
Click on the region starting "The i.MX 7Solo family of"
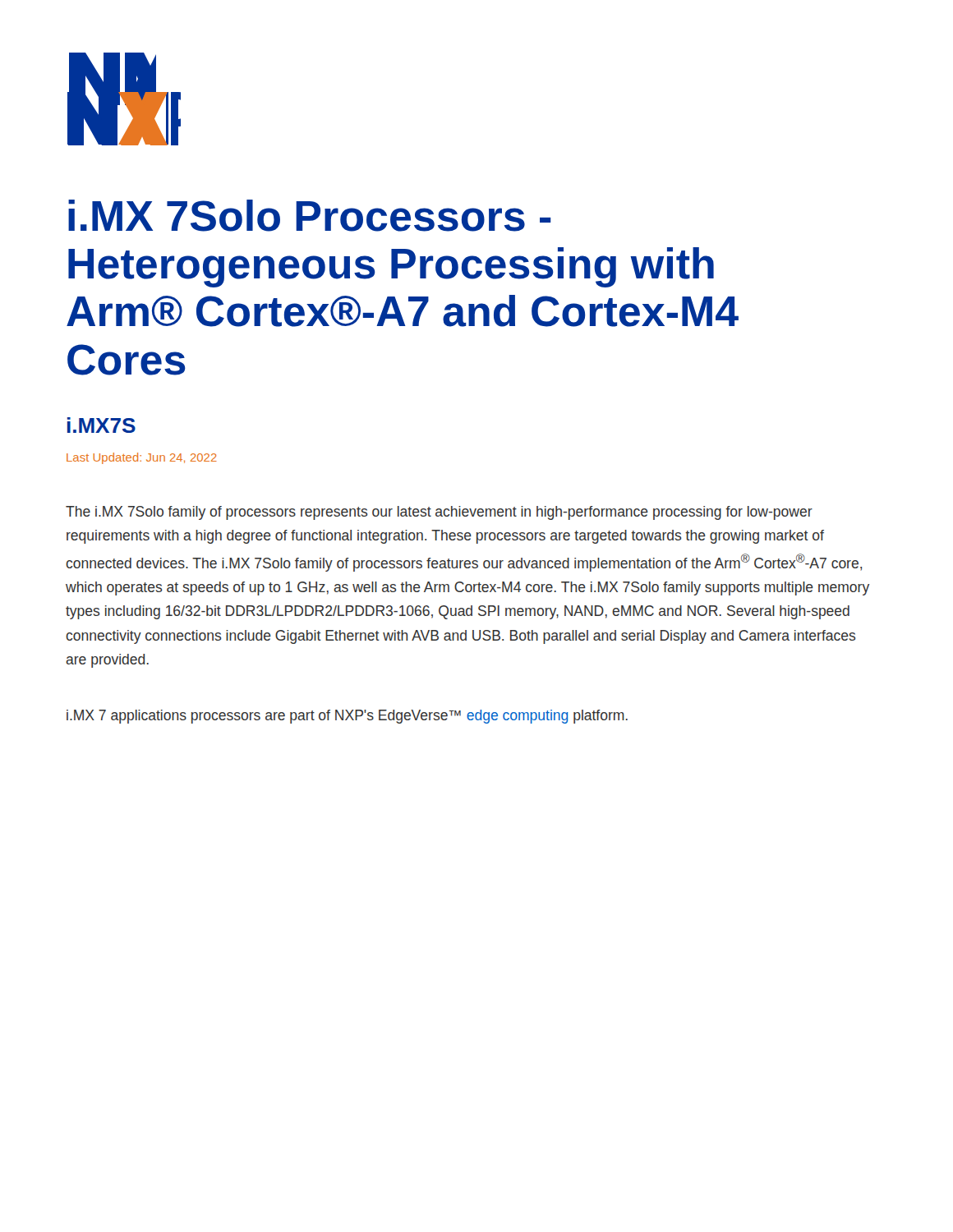click(x=468, y=586)
